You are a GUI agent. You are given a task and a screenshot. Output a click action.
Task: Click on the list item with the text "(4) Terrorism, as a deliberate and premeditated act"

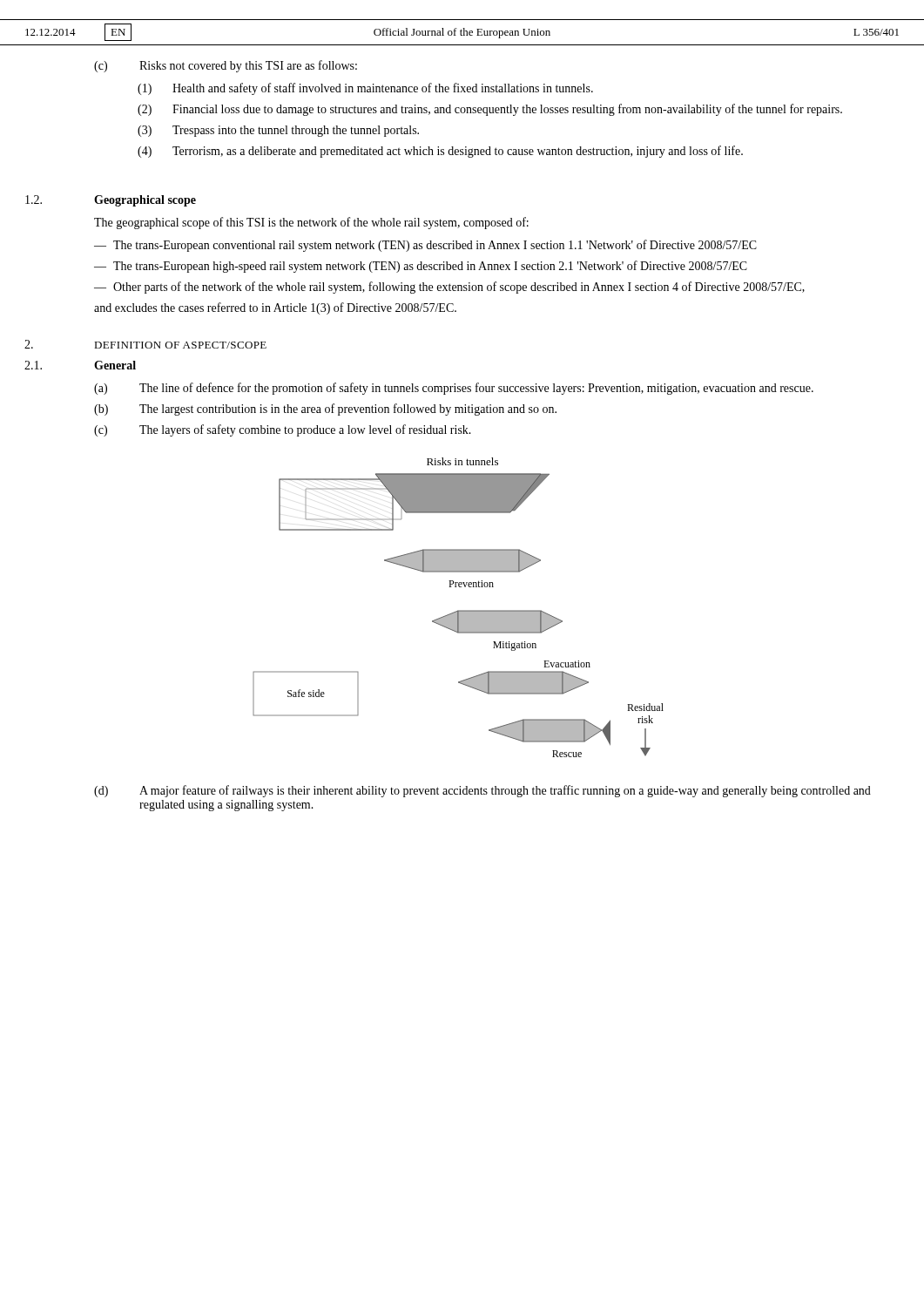[441, 152]
